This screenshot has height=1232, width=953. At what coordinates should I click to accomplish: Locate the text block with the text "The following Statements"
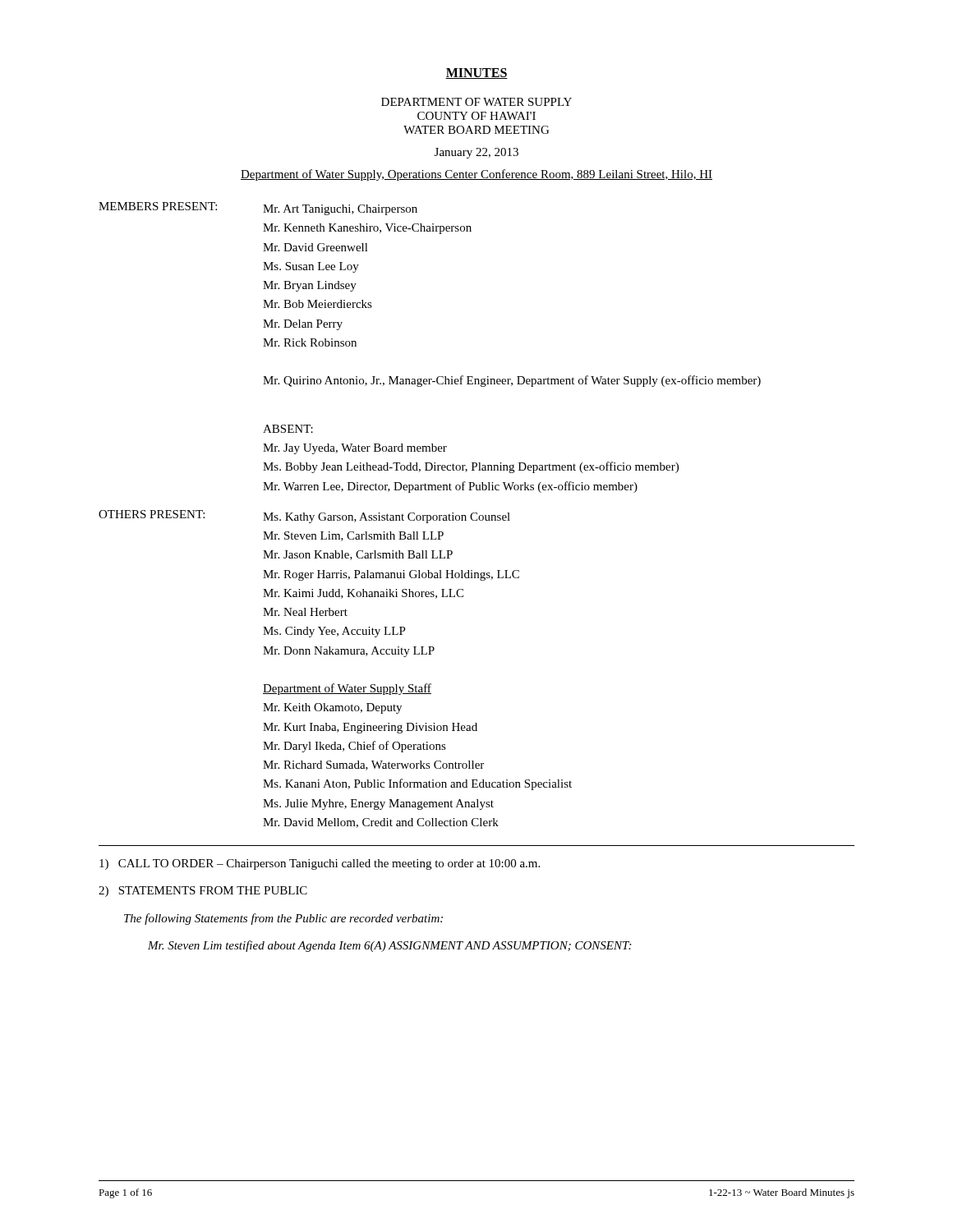[x=283, y=919]
